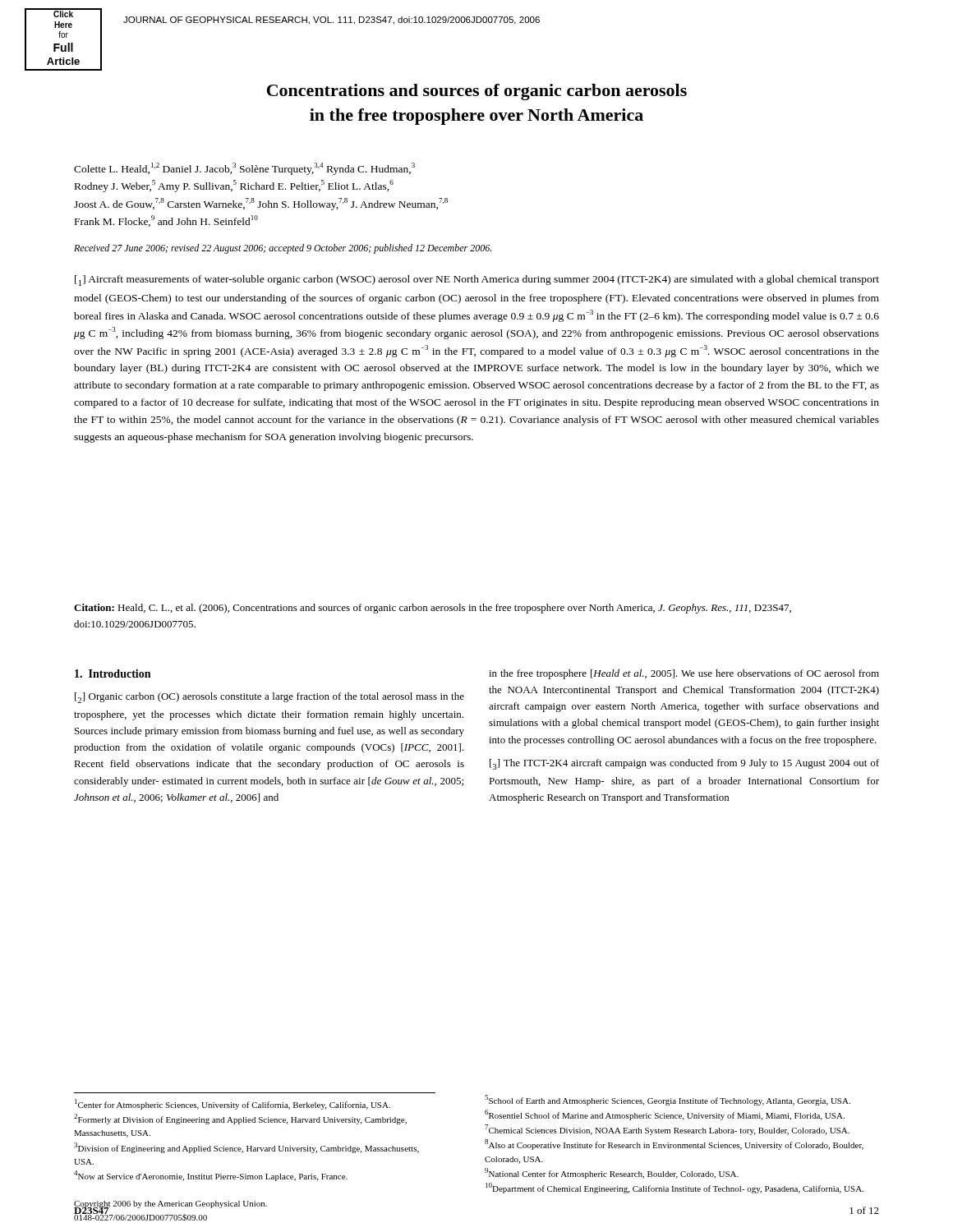Click on the logo
This screenshot has height=1232, width=953.
coord(63,39)
